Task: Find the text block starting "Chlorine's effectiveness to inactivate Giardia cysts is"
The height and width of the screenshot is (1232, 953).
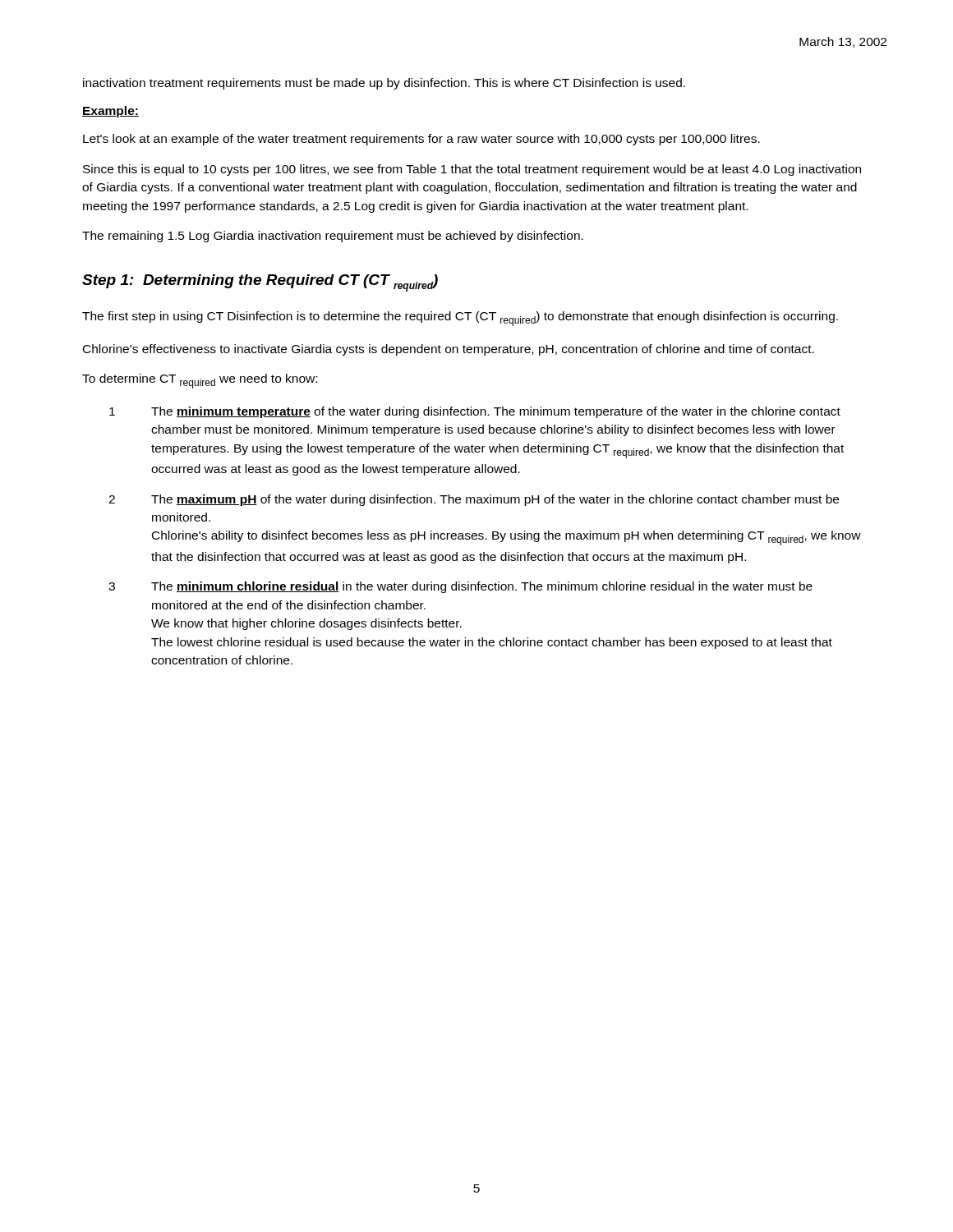Action: coord(448,348)
